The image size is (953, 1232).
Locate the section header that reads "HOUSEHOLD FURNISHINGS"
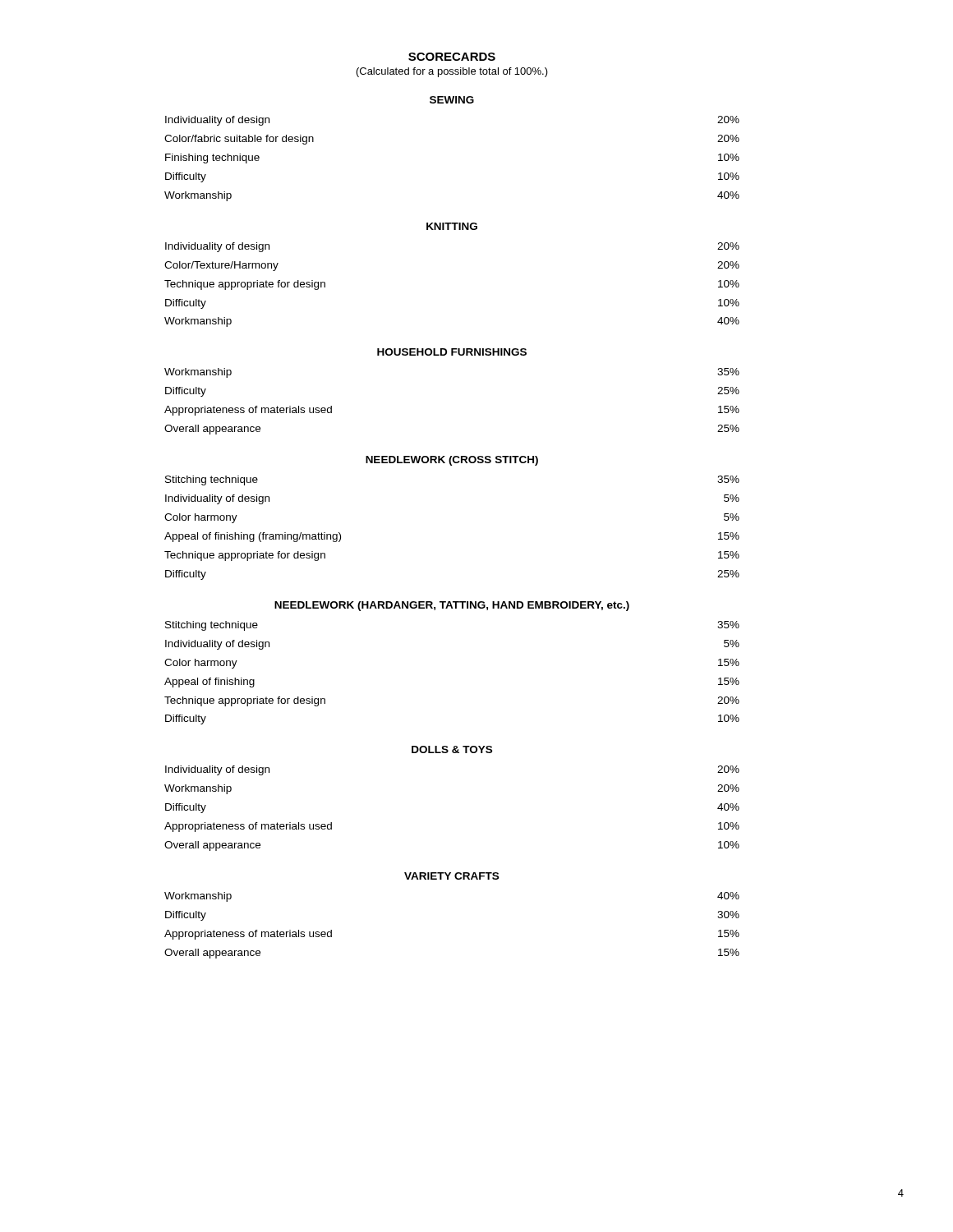[452, 352]
